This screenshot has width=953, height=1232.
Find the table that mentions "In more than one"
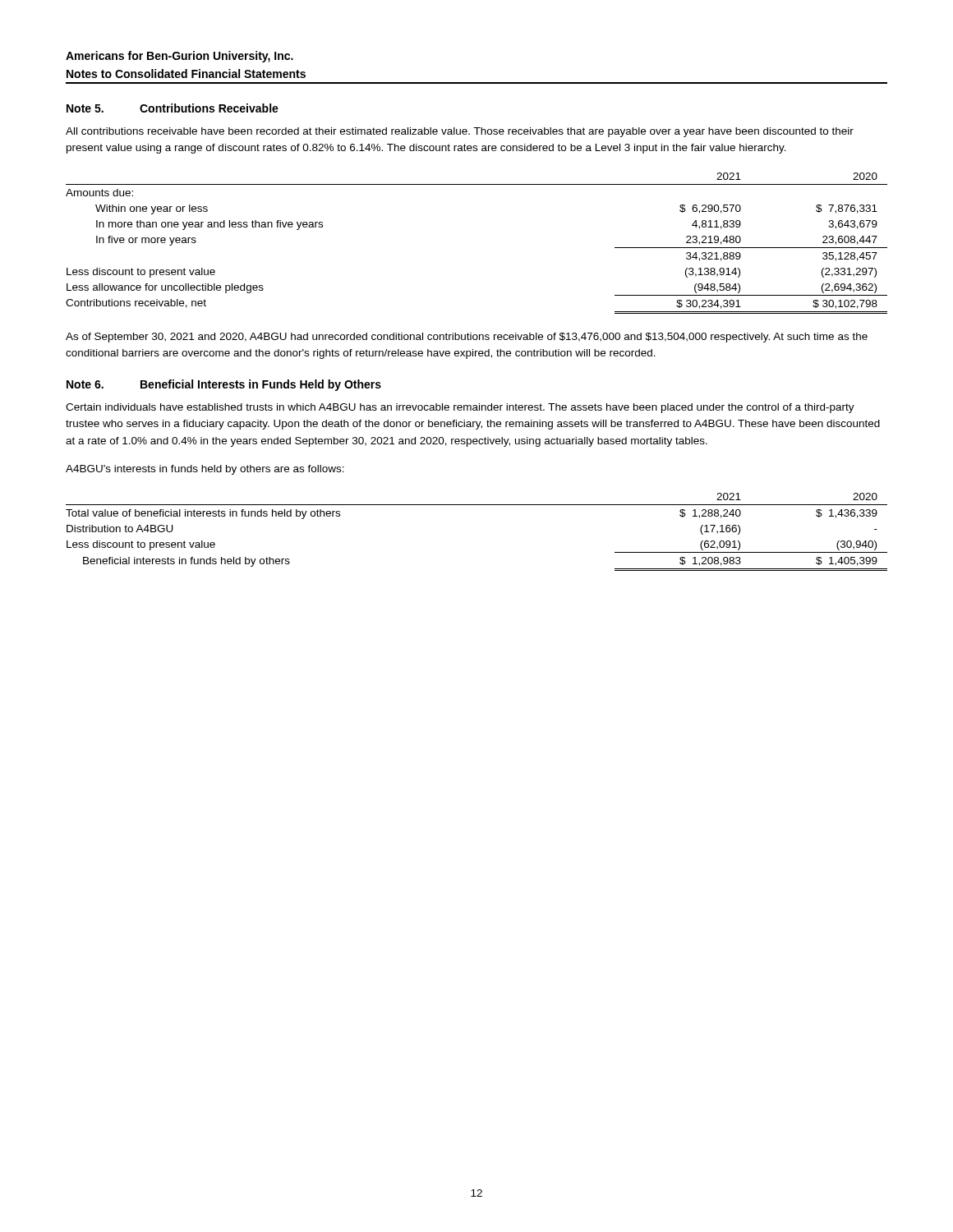tap(476, 241)
